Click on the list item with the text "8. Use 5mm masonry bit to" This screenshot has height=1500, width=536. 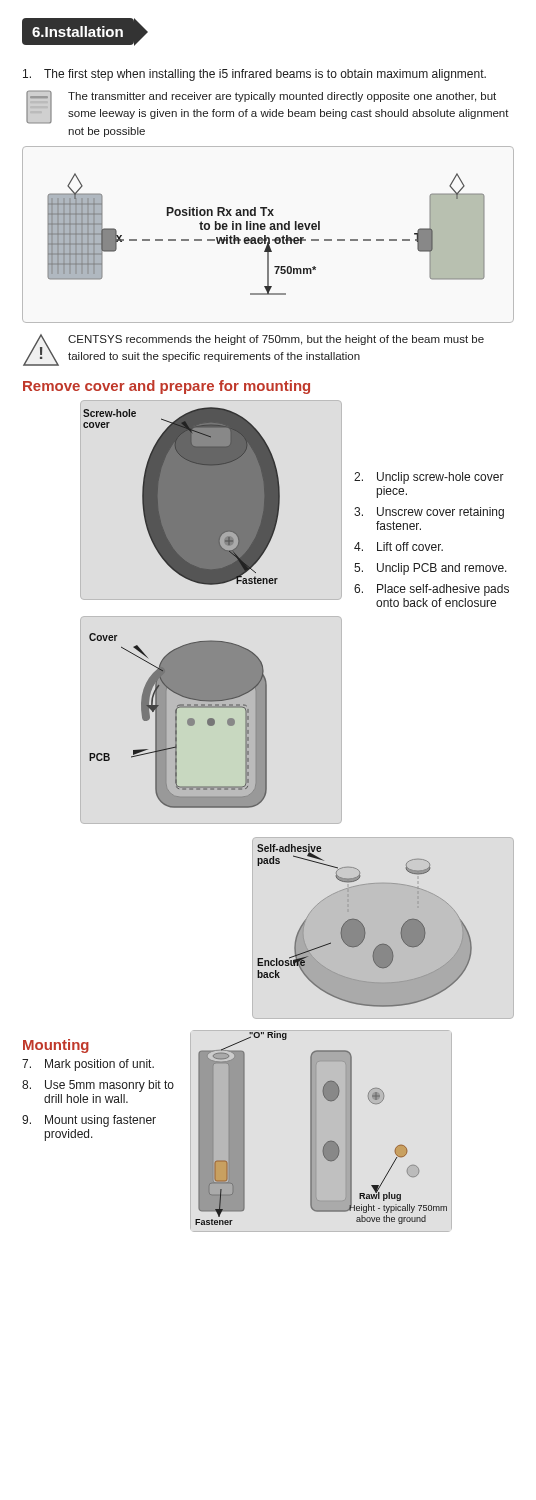tap(102, 1092)
